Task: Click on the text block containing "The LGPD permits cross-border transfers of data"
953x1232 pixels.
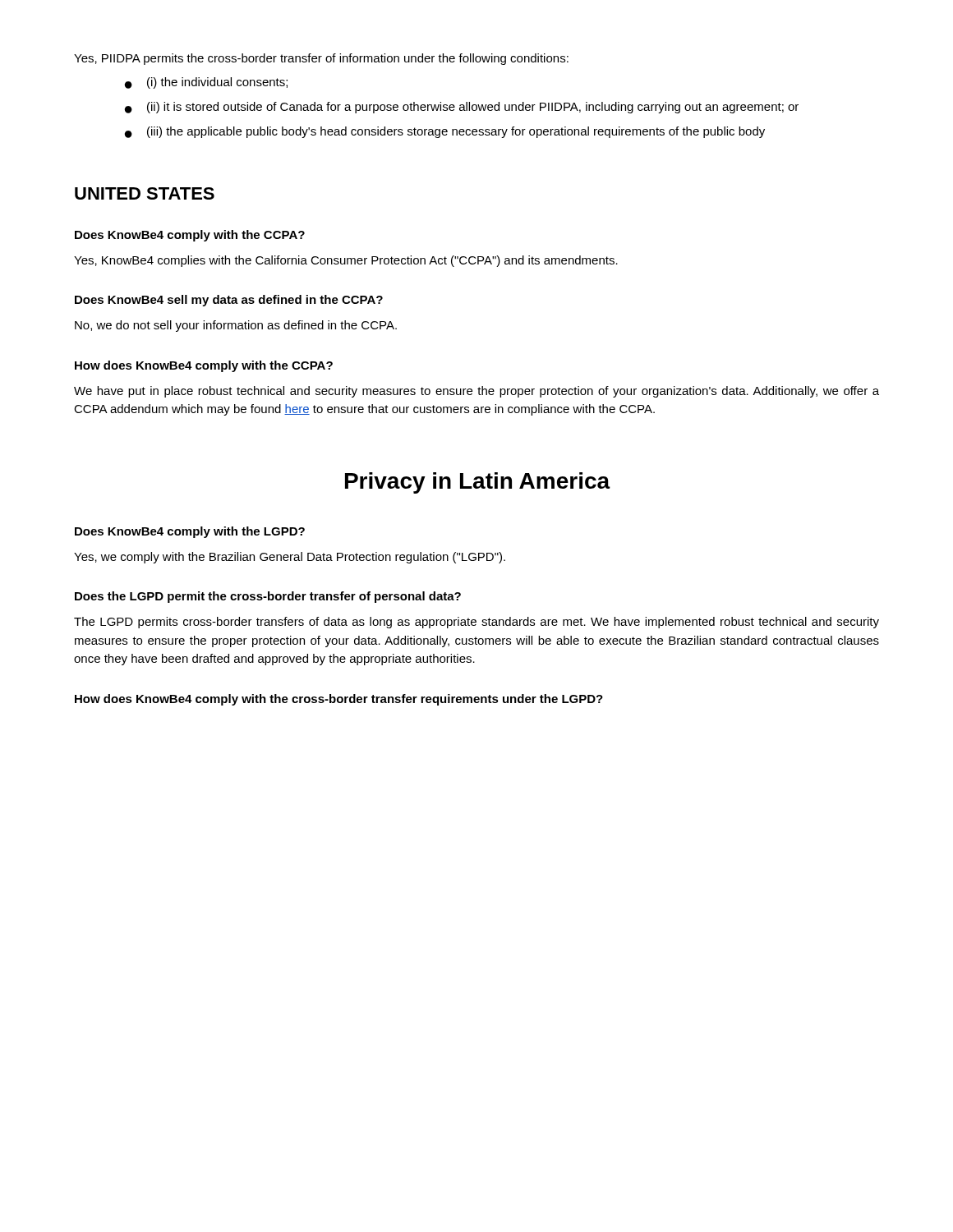Action: (x=476, y=640)
